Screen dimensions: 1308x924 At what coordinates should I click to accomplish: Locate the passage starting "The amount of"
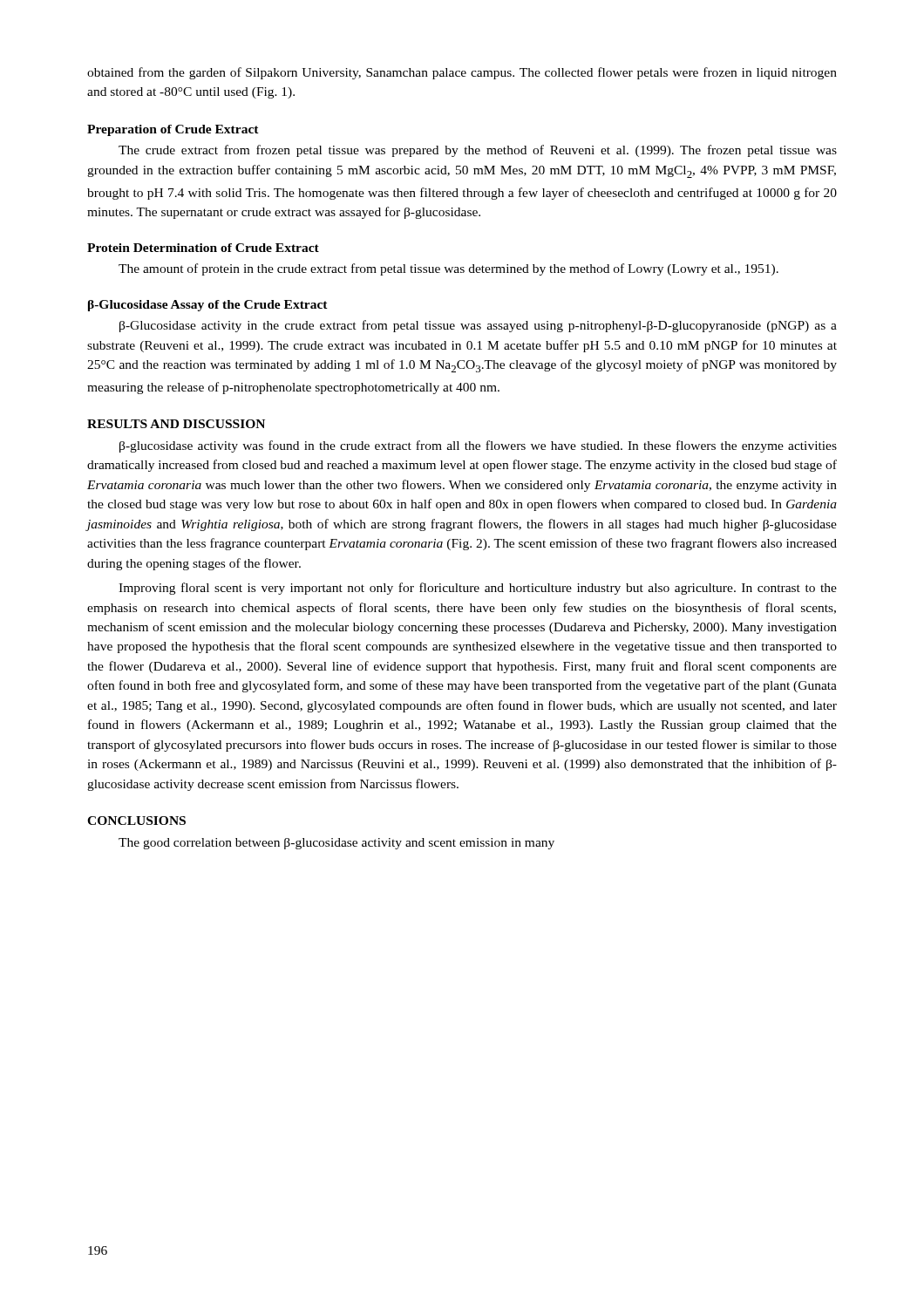point(462,269)
